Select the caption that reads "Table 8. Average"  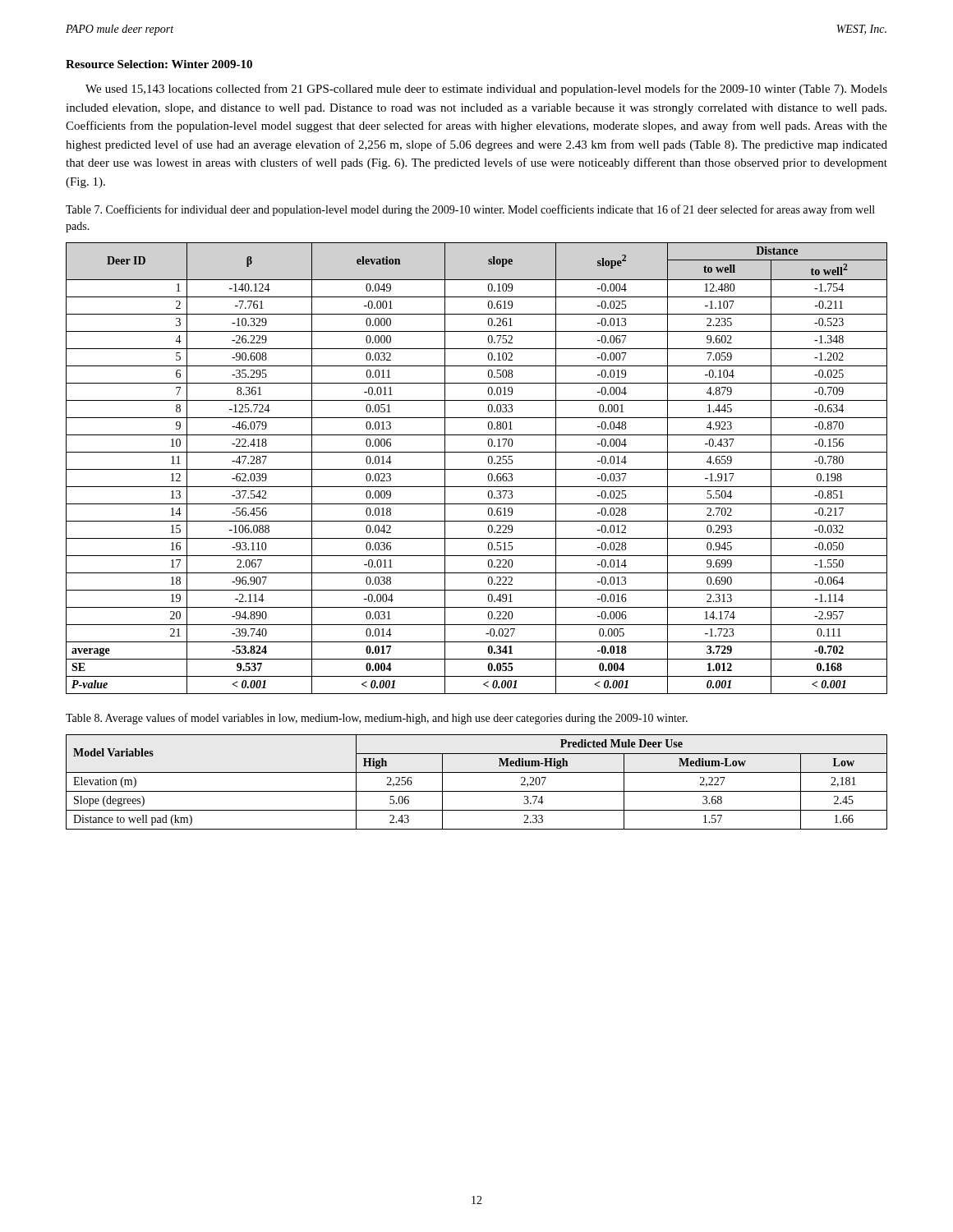coord(377,719)
